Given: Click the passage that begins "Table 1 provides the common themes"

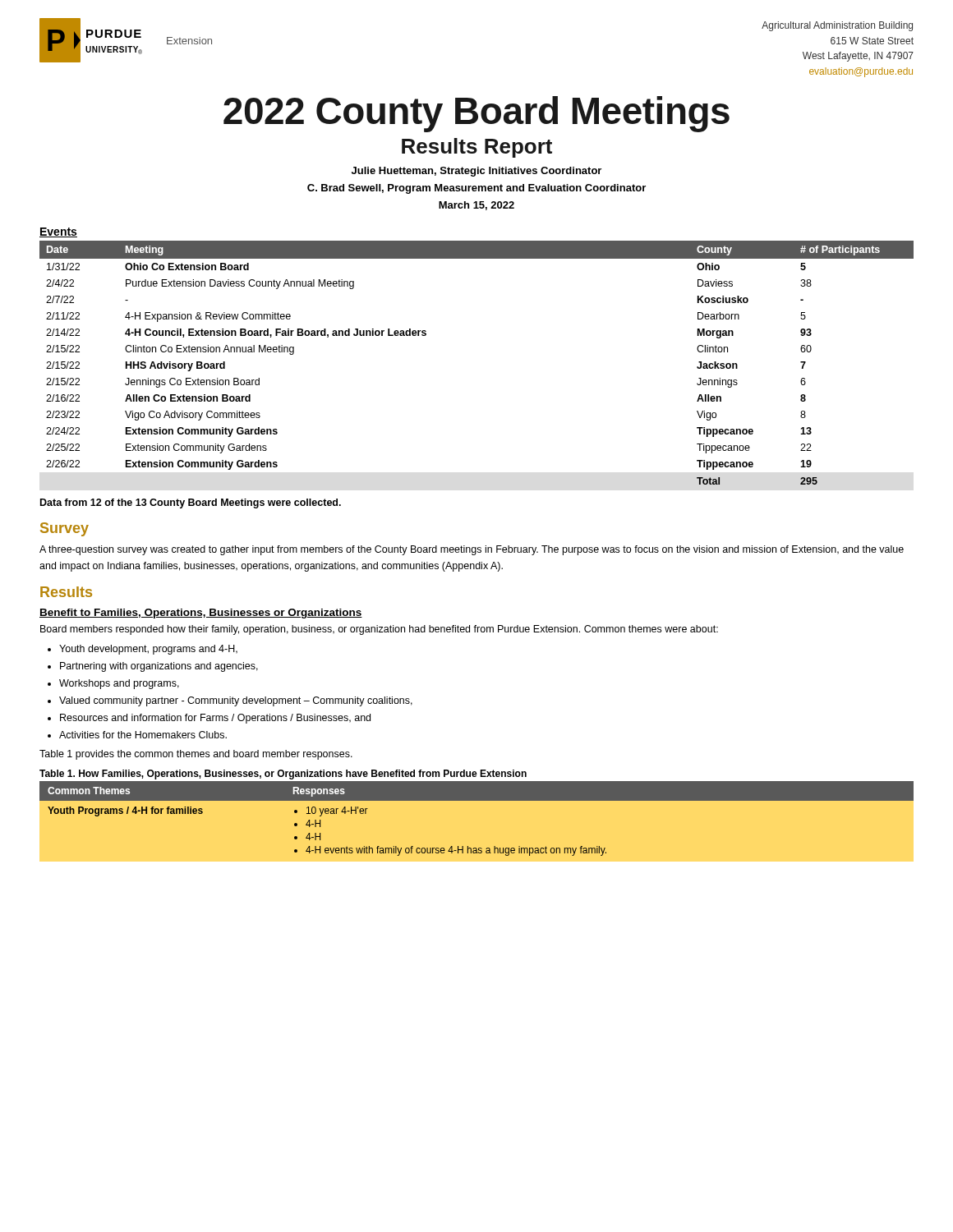Looking at the screenshot, I should pyautogui.click(x=196, y=754).
